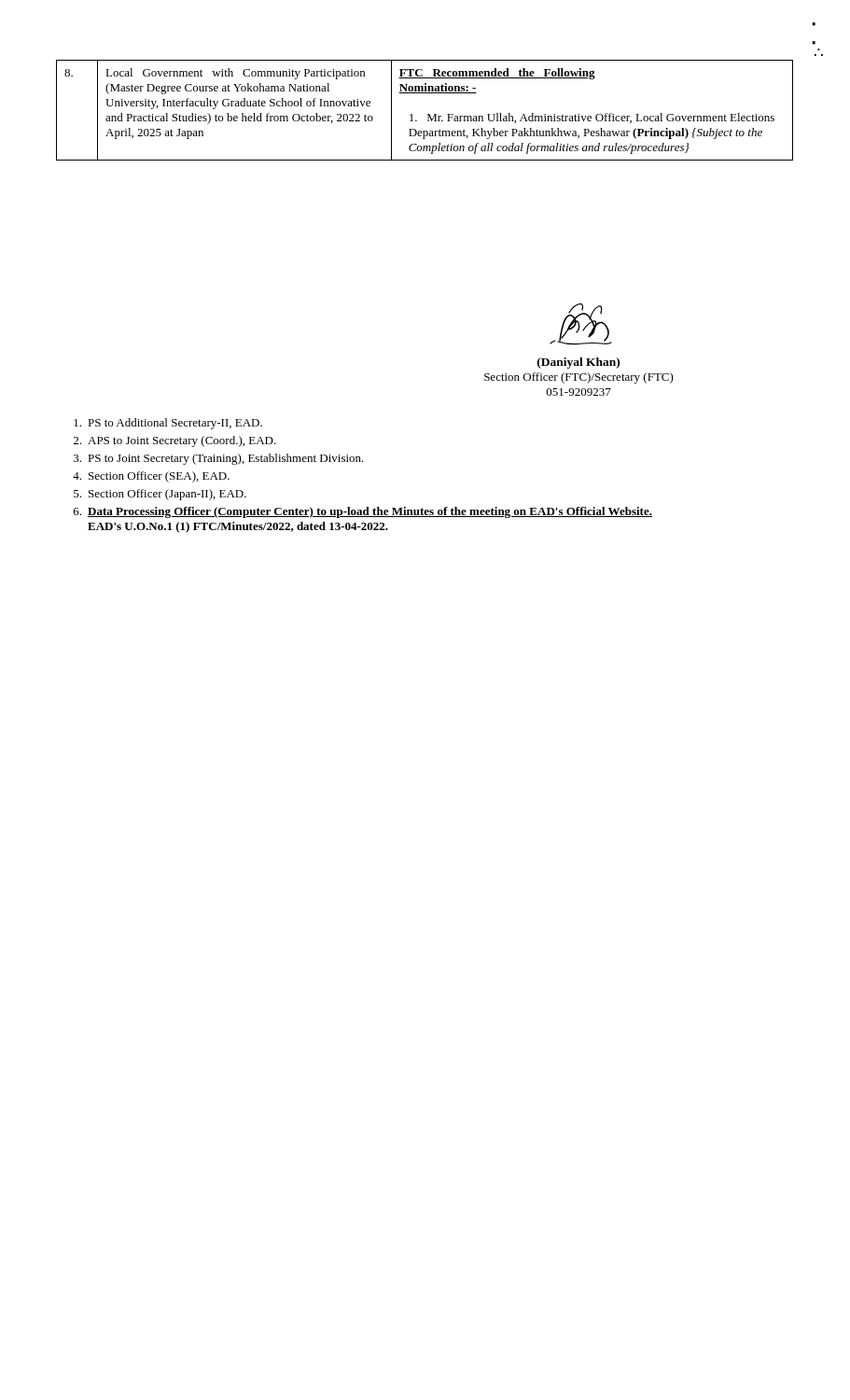850x1400 pixels.
Task: Where does it say "2. APS to Joint Secretary (Coord.), EAD."?
Action: 175,441
